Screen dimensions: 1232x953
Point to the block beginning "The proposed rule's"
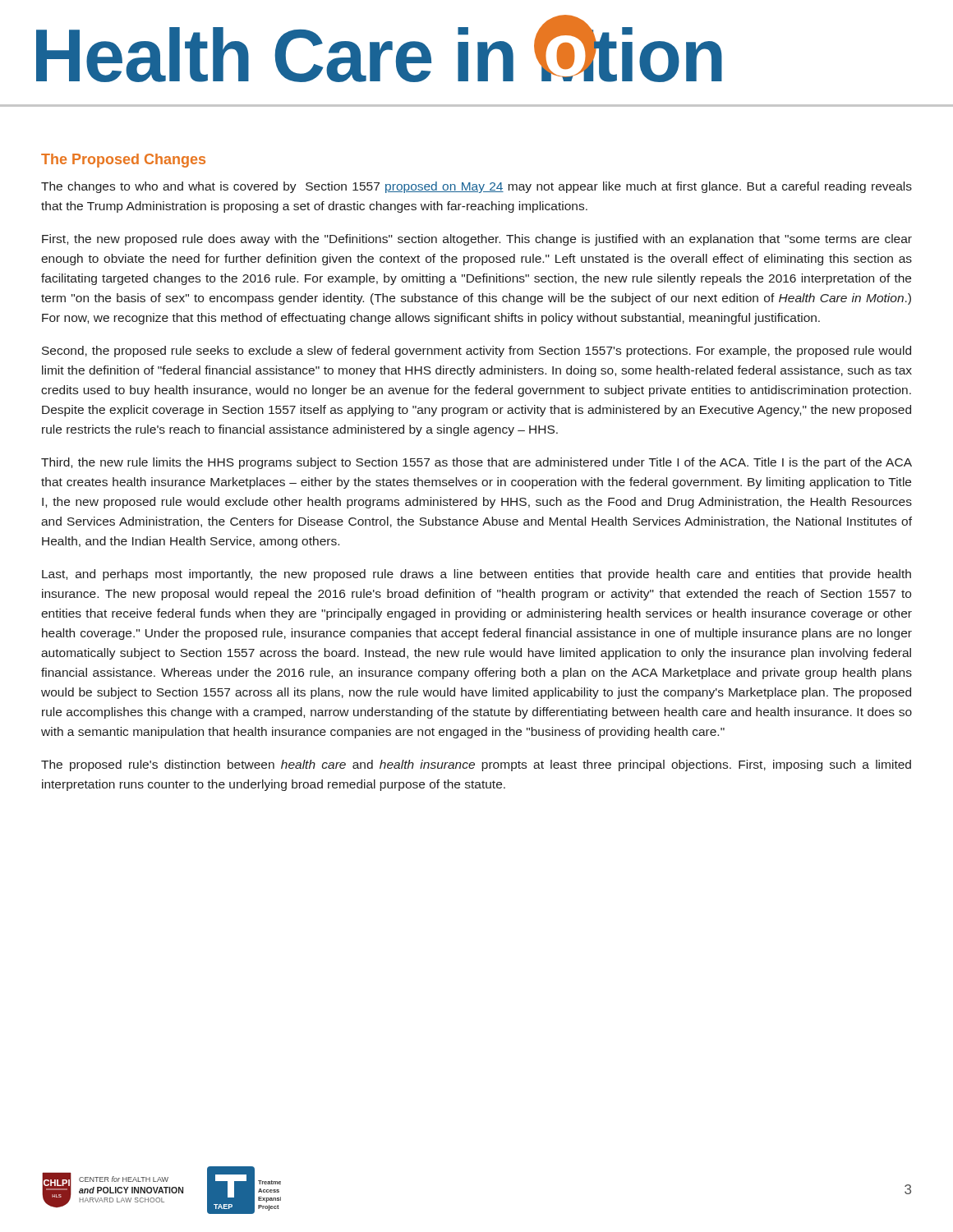coord(476,774)
